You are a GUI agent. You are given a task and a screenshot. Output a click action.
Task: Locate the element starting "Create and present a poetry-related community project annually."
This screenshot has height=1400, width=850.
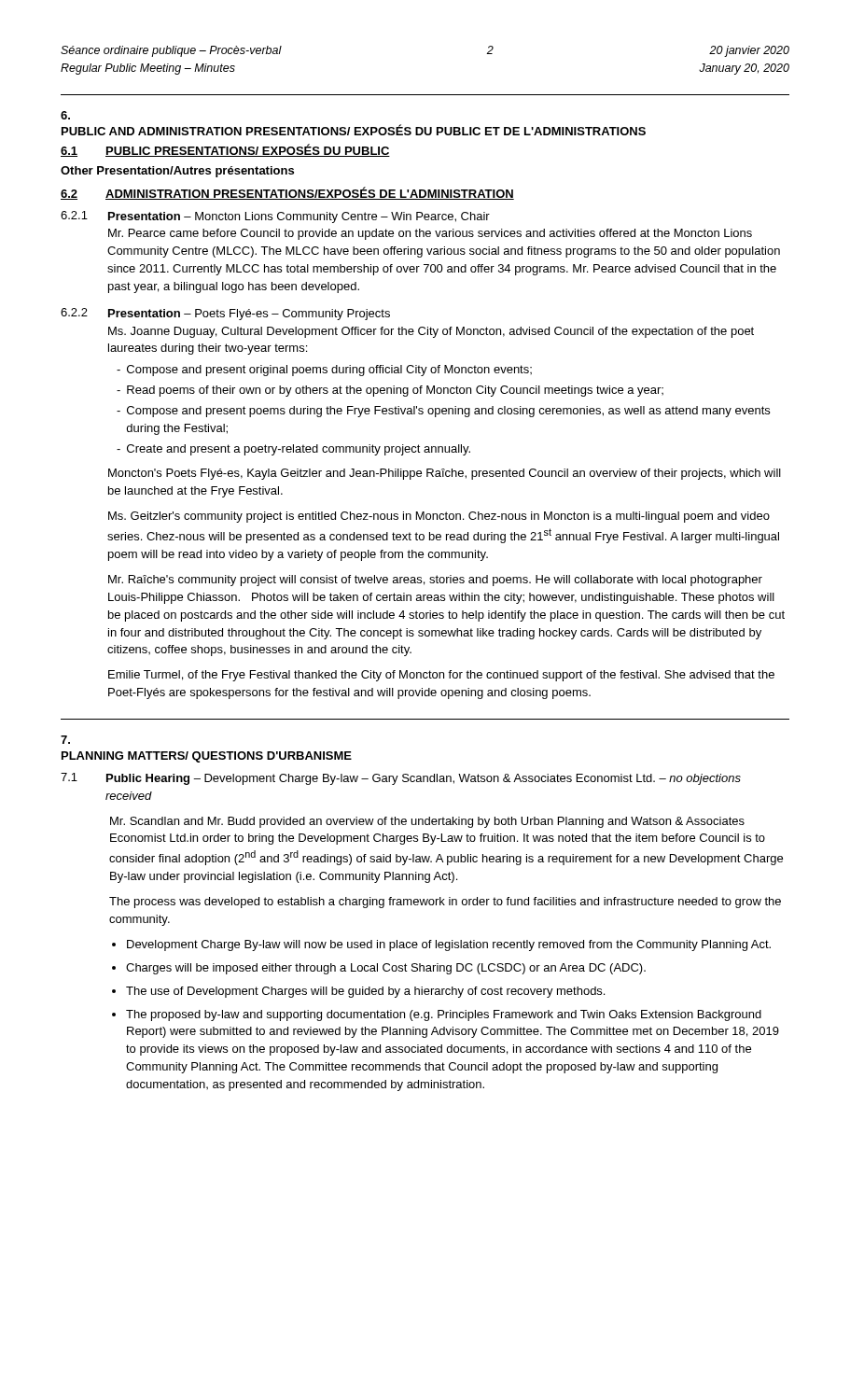(299, 448)
